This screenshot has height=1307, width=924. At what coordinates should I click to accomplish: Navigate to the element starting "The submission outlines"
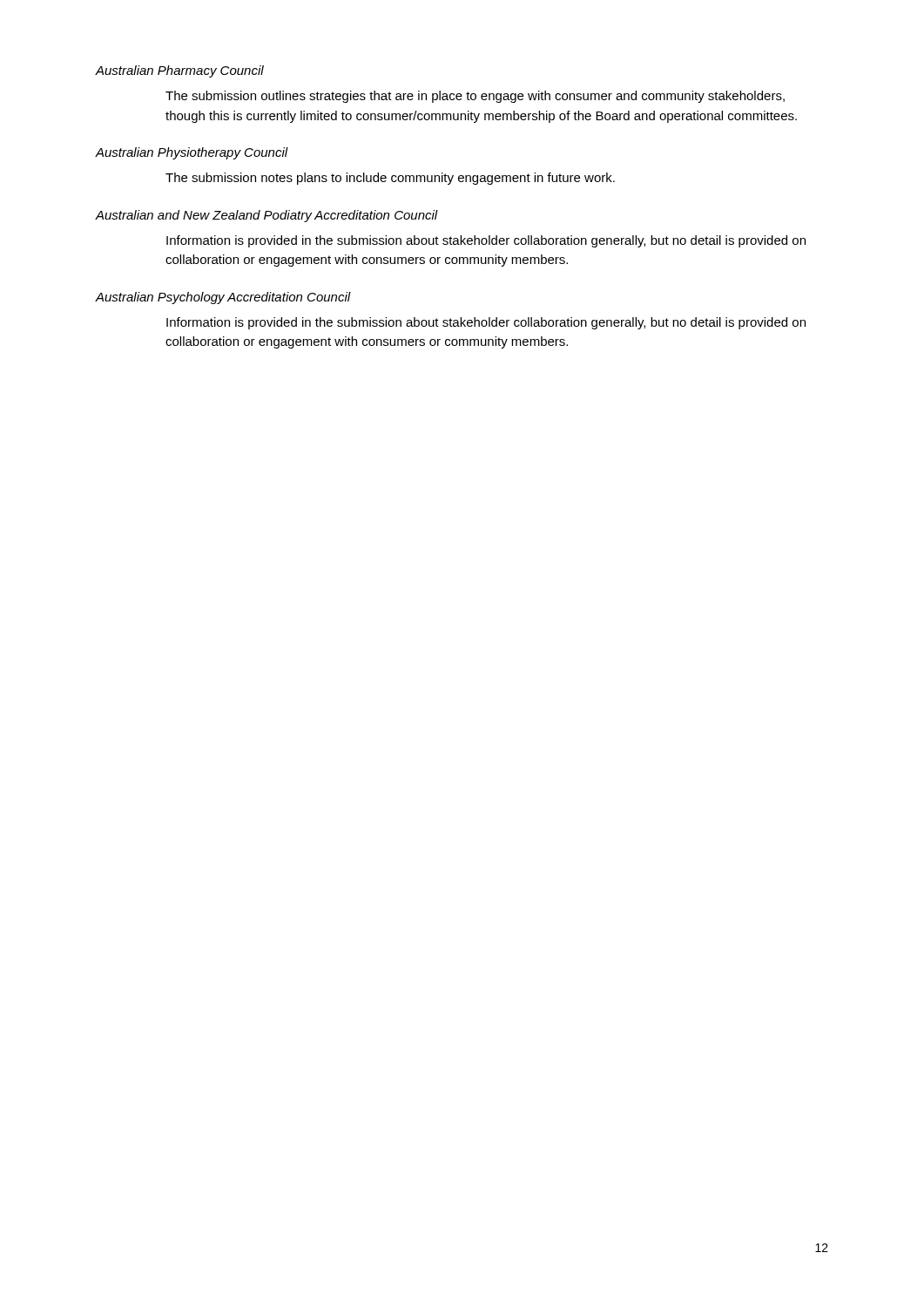tap(482, 105)
